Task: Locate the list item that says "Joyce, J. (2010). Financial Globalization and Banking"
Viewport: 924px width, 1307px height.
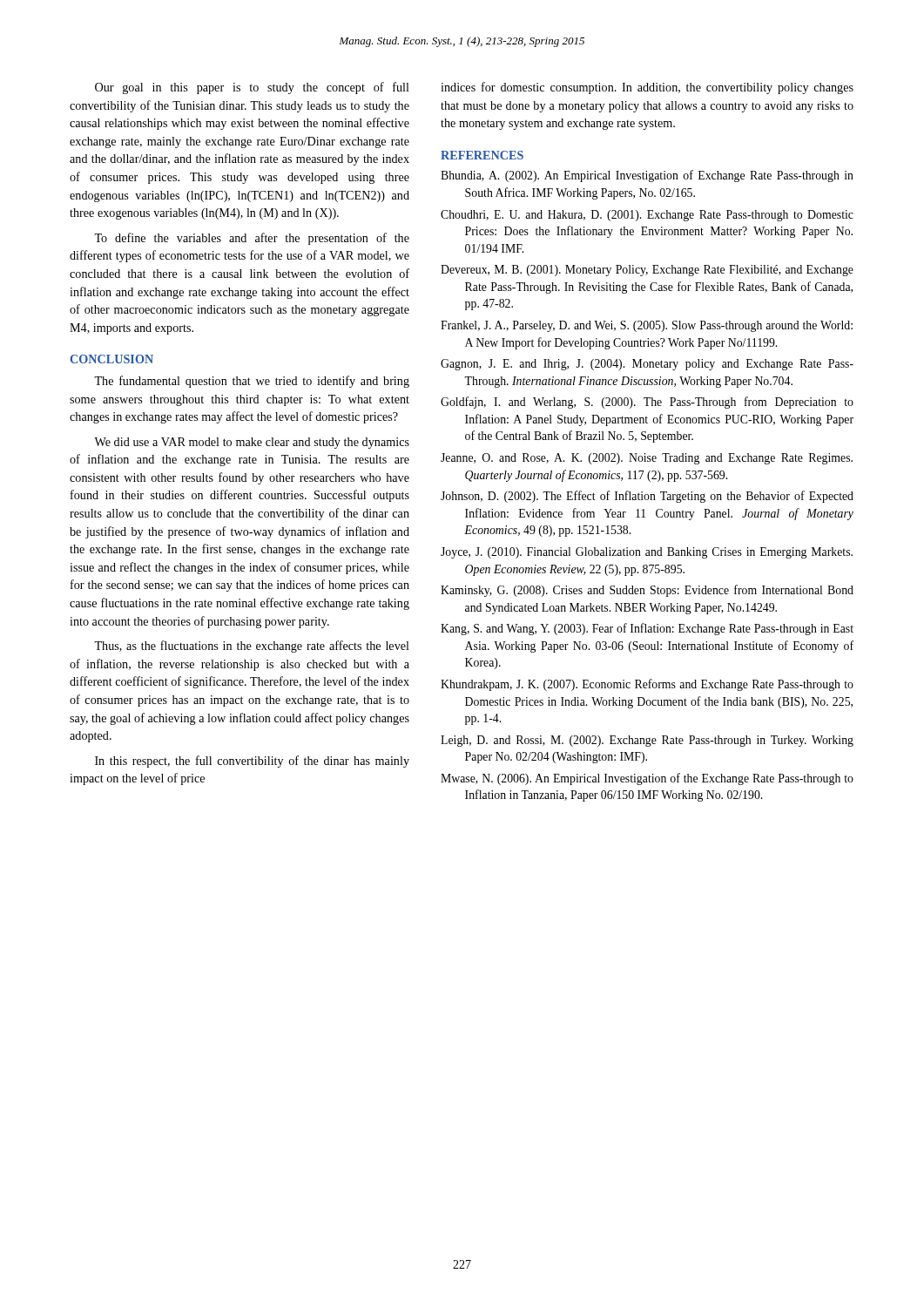Action: pyautogui.click(x=647, y=560)
